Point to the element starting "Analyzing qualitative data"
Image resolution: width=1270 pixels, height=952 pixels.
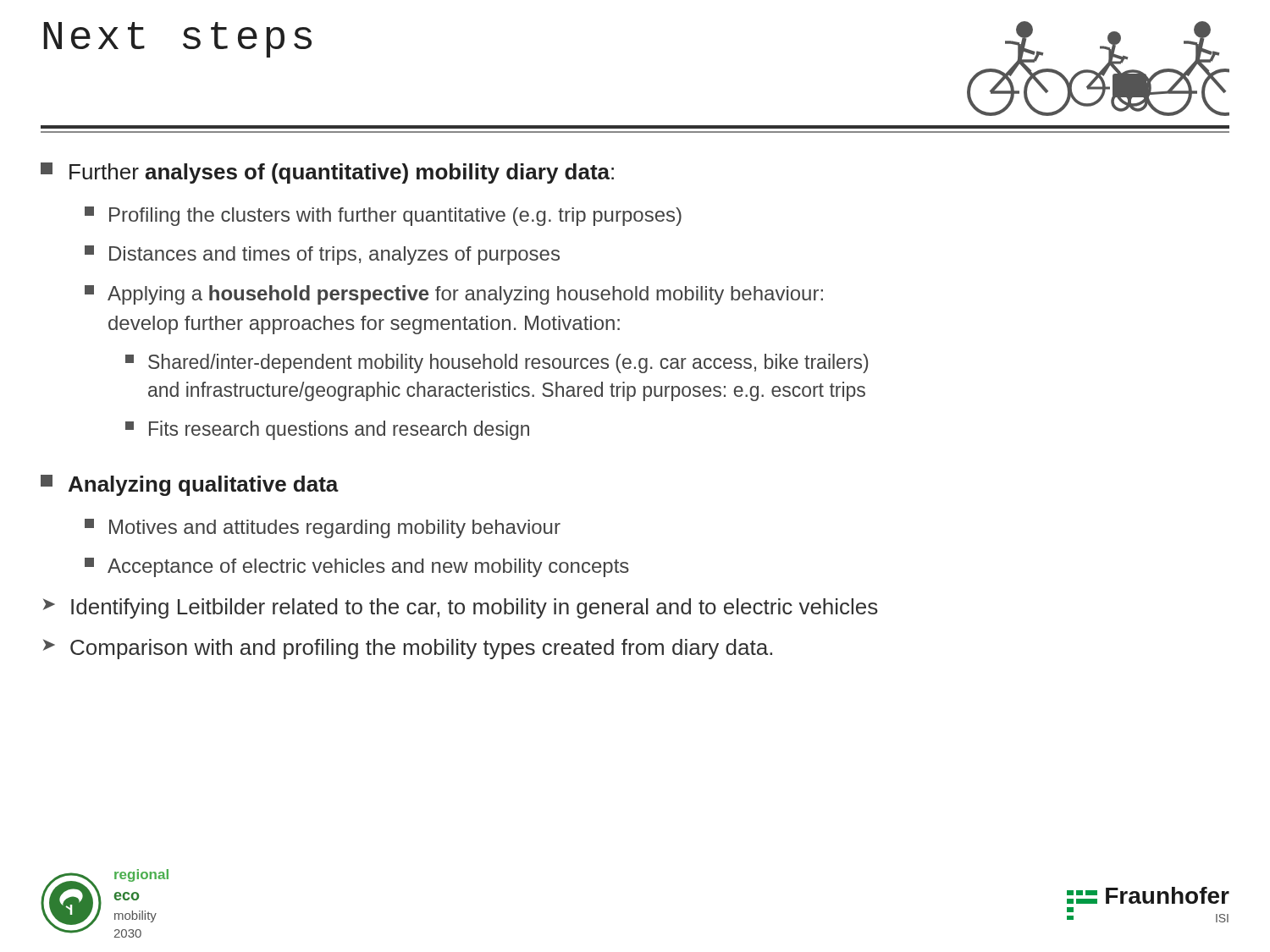coord(189,485)
